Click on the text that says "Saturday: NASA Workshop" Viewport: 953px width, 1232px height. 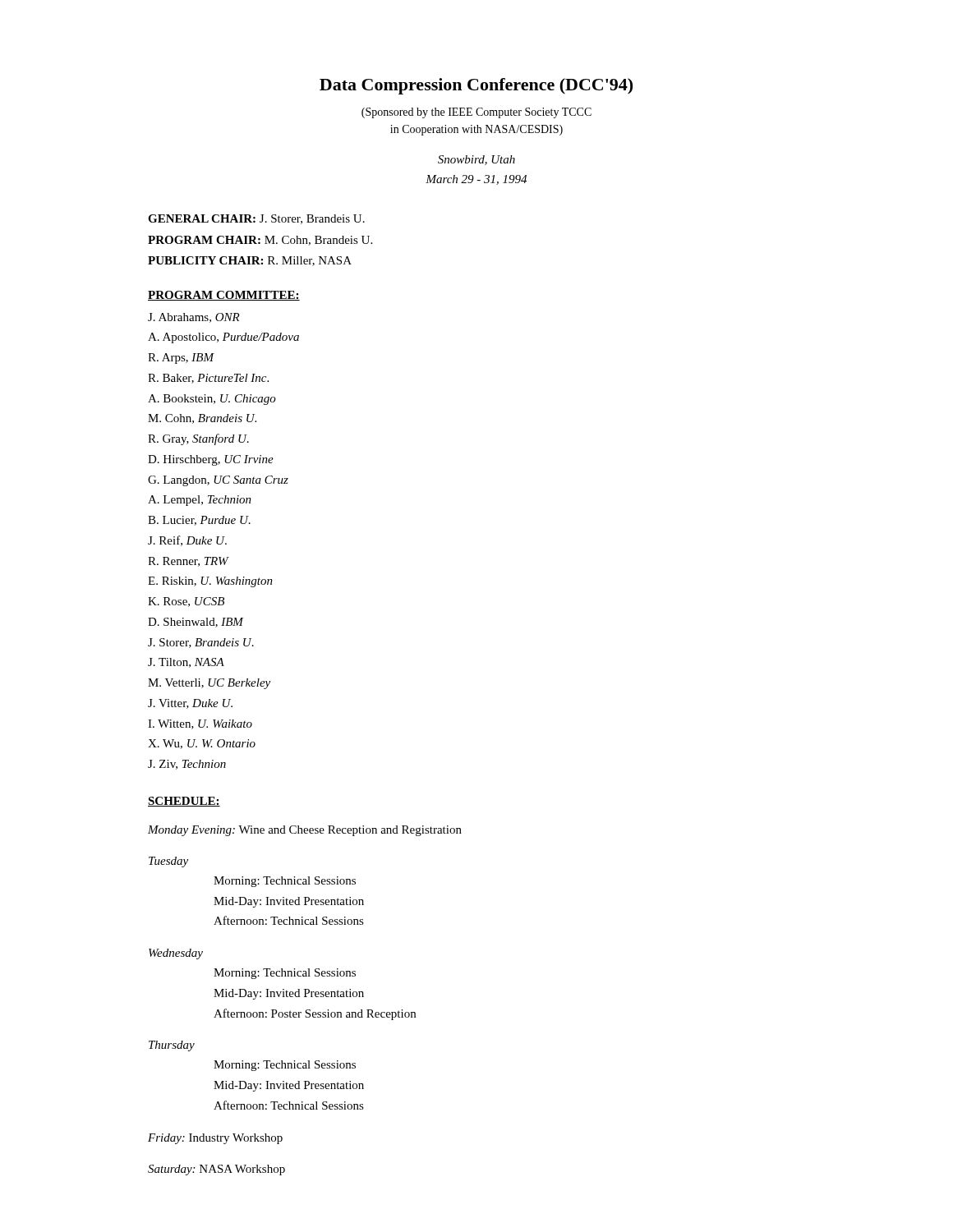217,1168
